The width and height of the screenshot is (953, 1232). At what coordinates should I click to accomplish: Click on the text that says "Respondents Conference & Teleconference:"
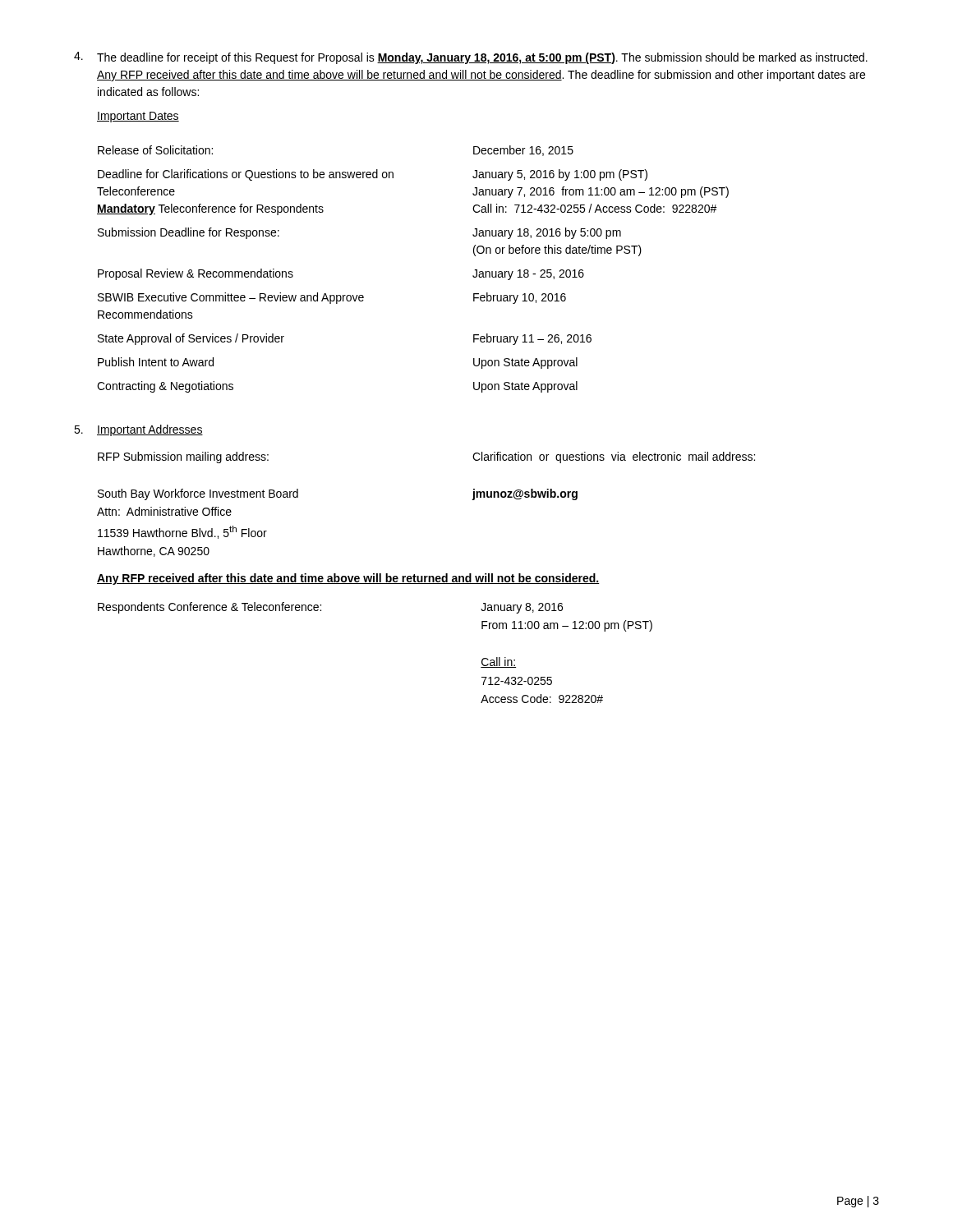[210, 607]
